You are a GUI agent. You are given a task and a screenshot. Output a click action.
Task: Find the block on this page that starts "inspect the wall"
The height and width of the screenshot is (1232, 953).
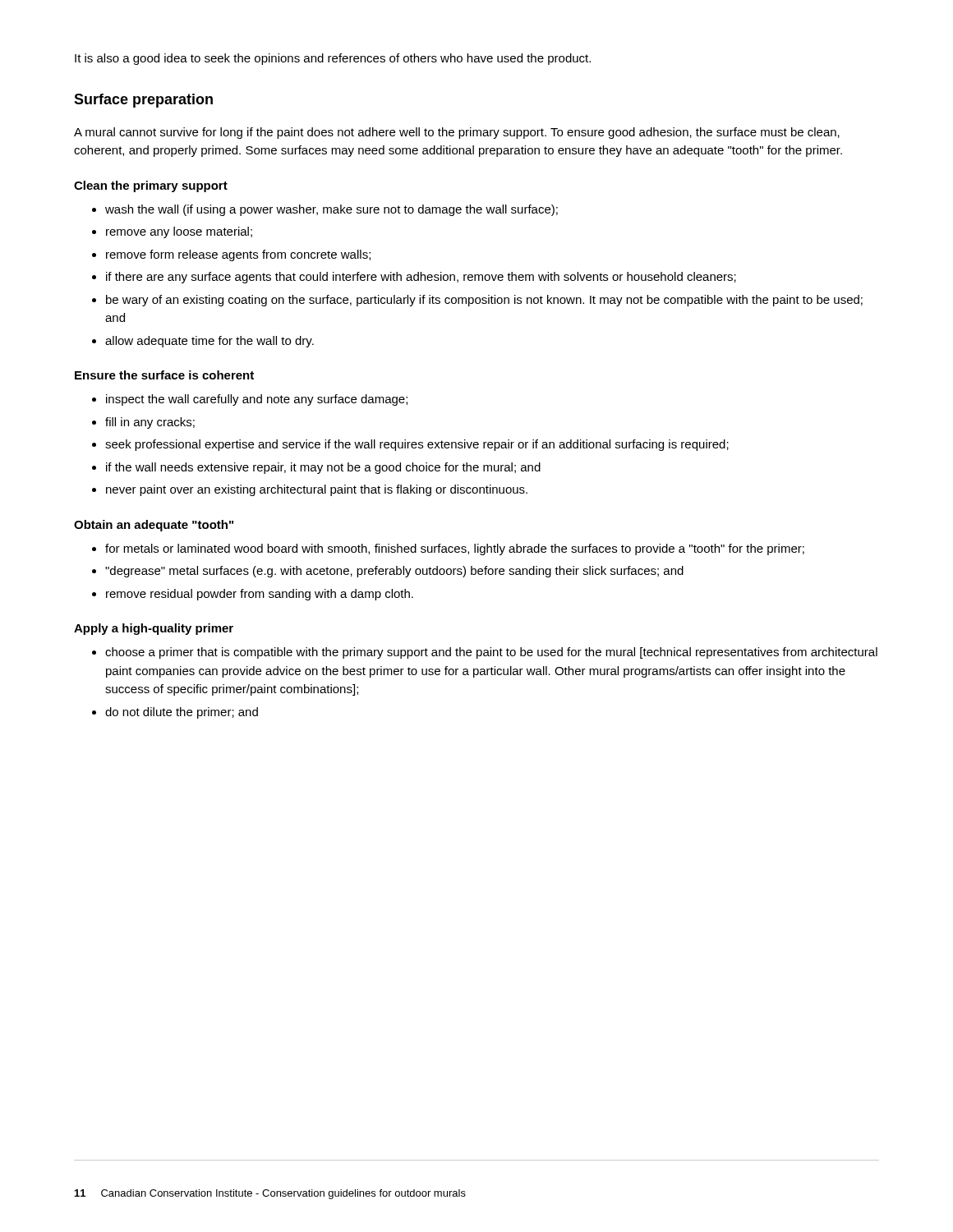(x=257, y=399)
